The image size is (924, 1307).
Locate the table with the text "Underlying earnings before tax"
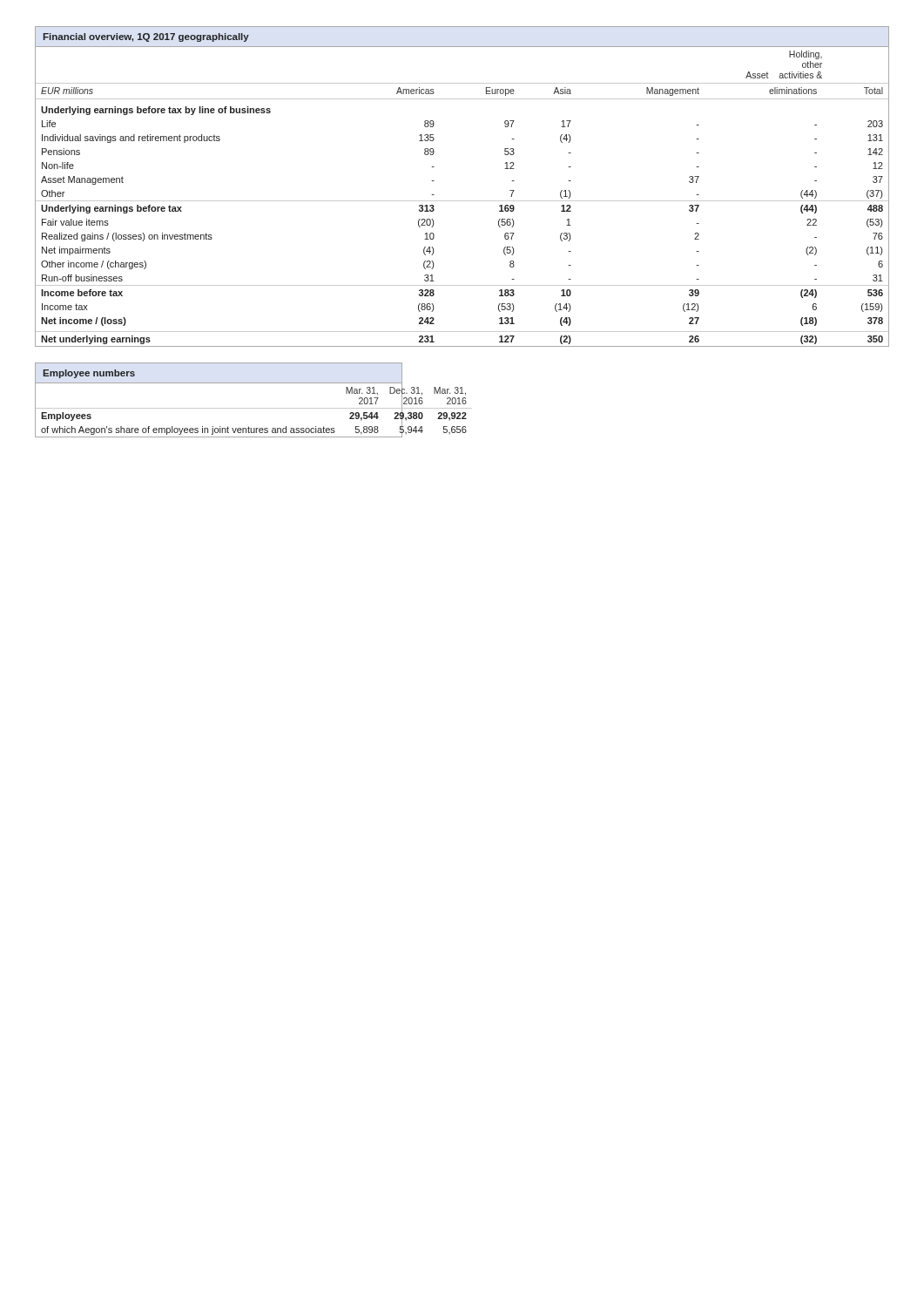click(462, 186)
